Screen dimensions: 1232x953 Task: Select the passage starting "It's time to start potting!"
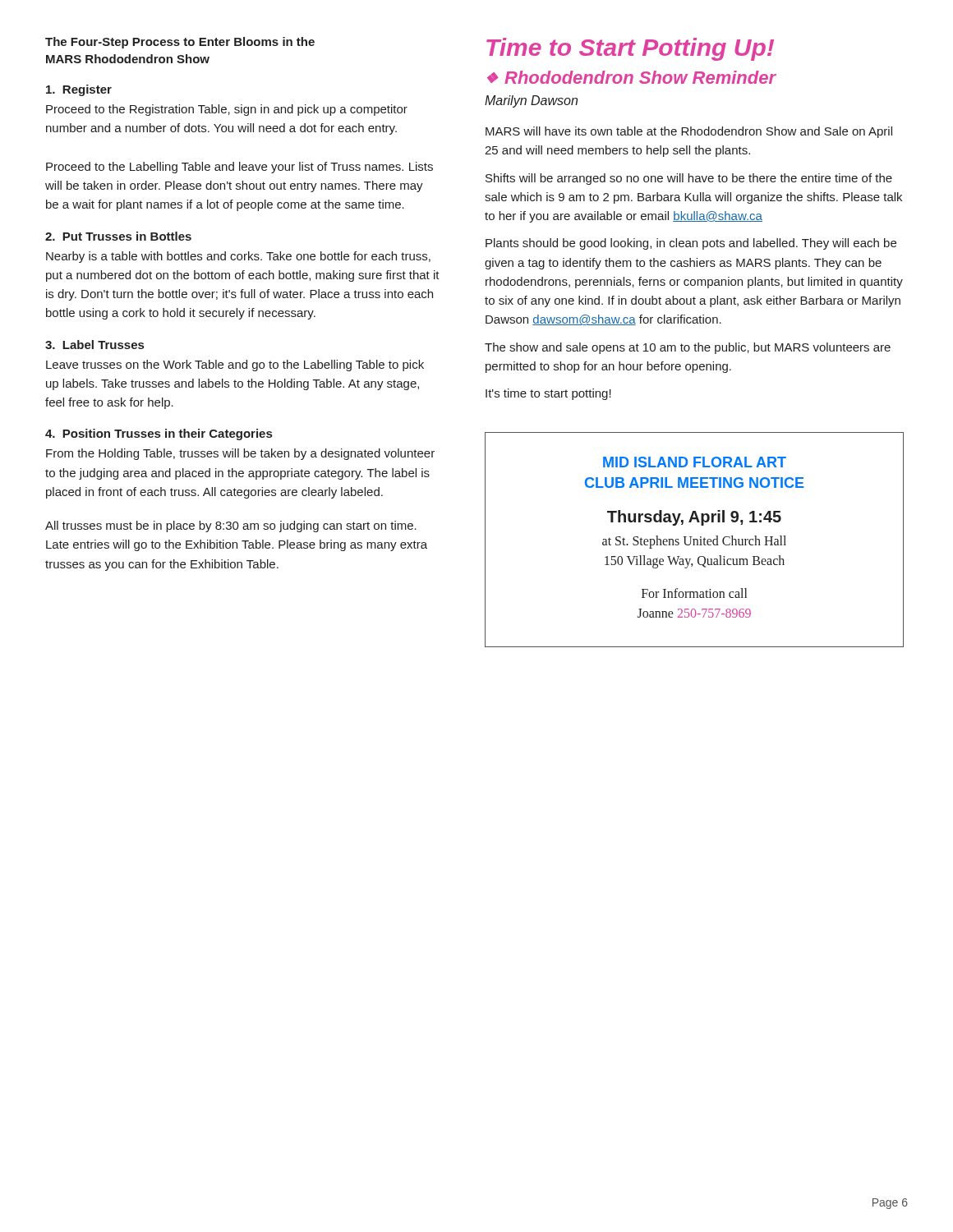pyautogui.click(x=548, y=393)
